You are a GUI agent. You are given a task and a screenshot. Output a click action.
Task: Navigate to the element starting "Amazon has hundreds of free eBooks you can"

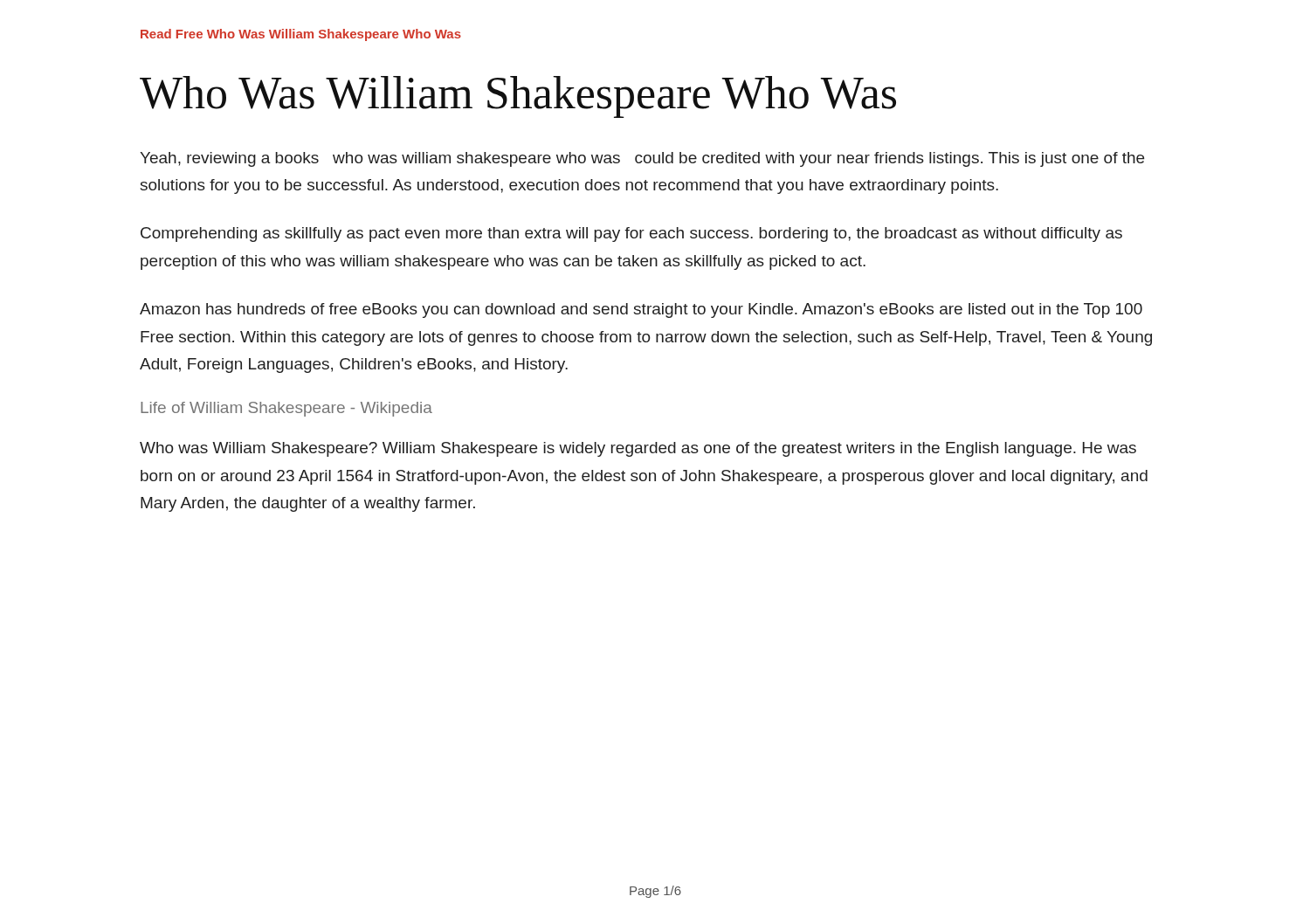(x=655, y=336)
